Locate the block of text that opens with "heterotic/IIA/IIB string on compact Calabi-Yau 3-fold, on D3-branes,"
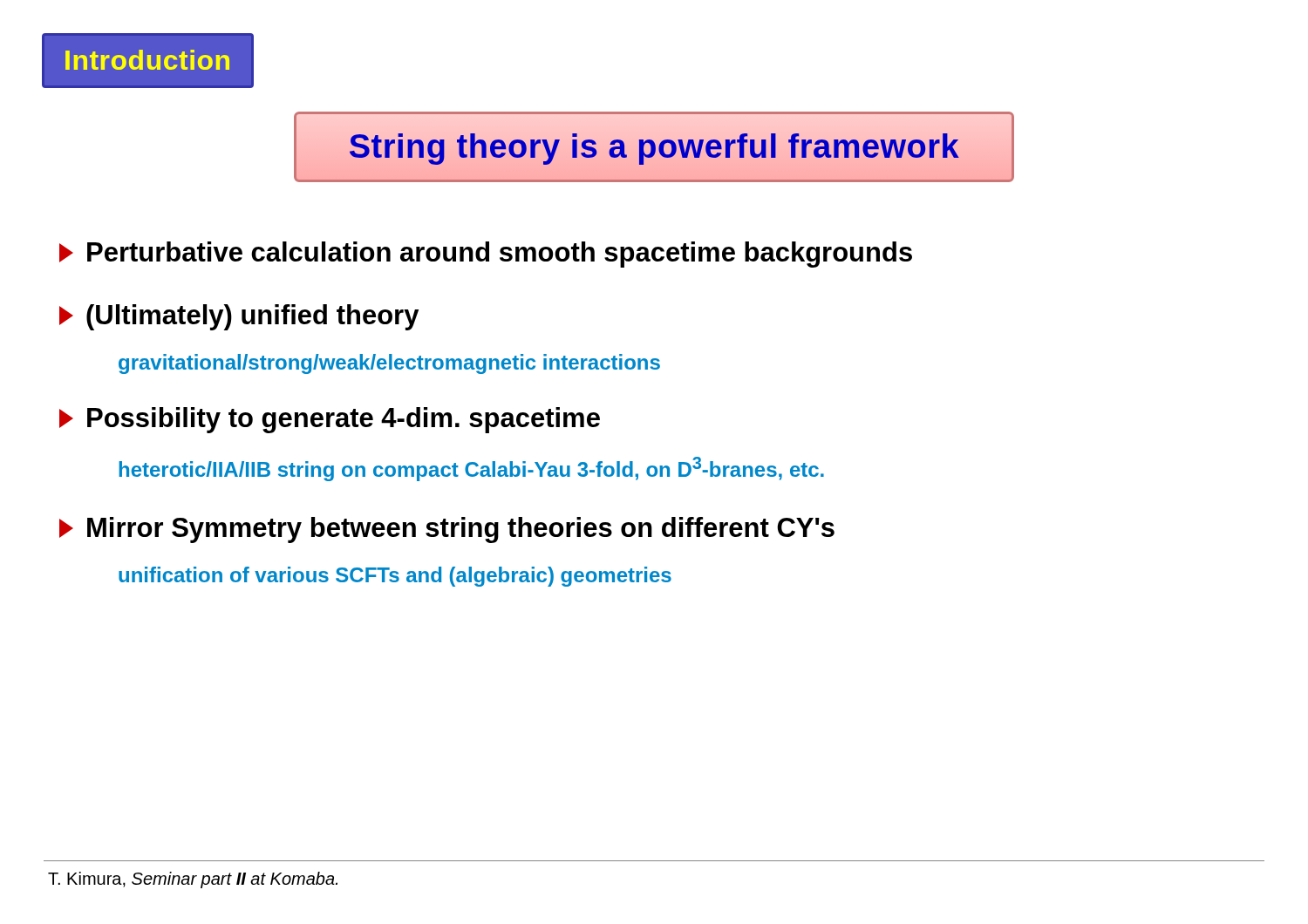This screenshot has height=924, width=1308. tap(471, 467)
